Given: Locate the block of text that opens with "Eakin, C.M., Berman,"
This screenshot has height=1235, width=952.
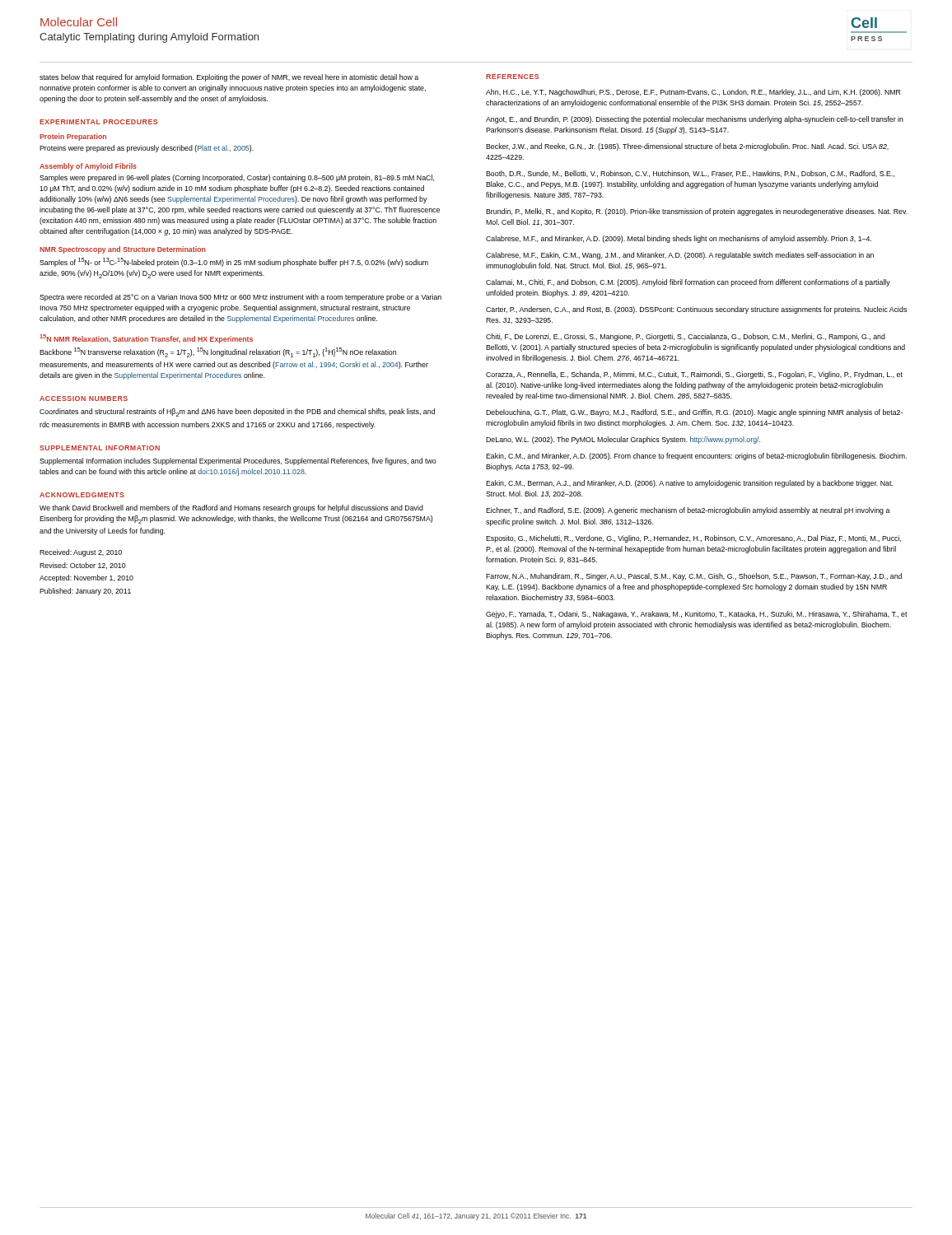Looking at the screenshot, I should [690, 489].
